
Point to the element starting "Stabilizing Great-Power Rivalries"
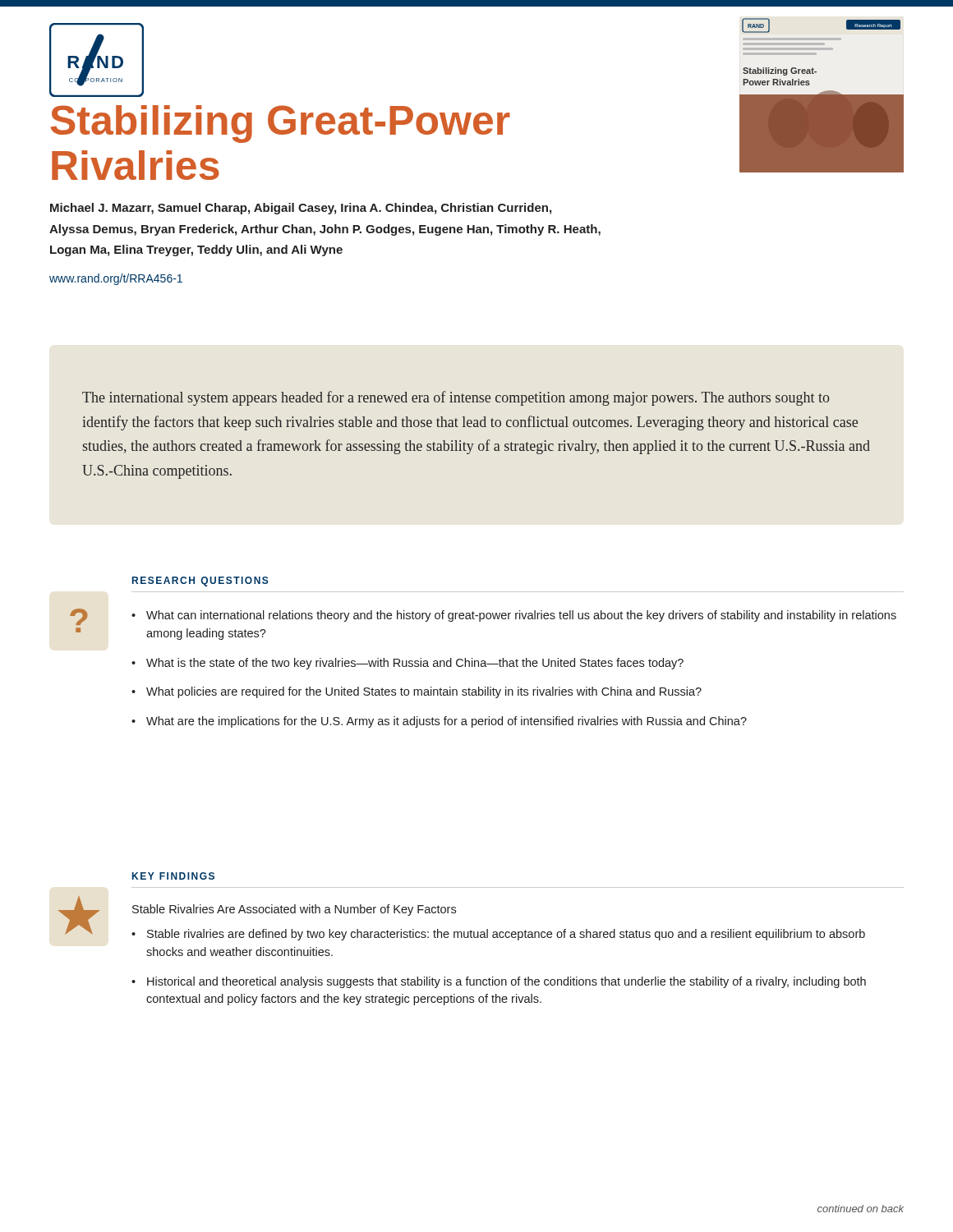[x=329, y=144]
